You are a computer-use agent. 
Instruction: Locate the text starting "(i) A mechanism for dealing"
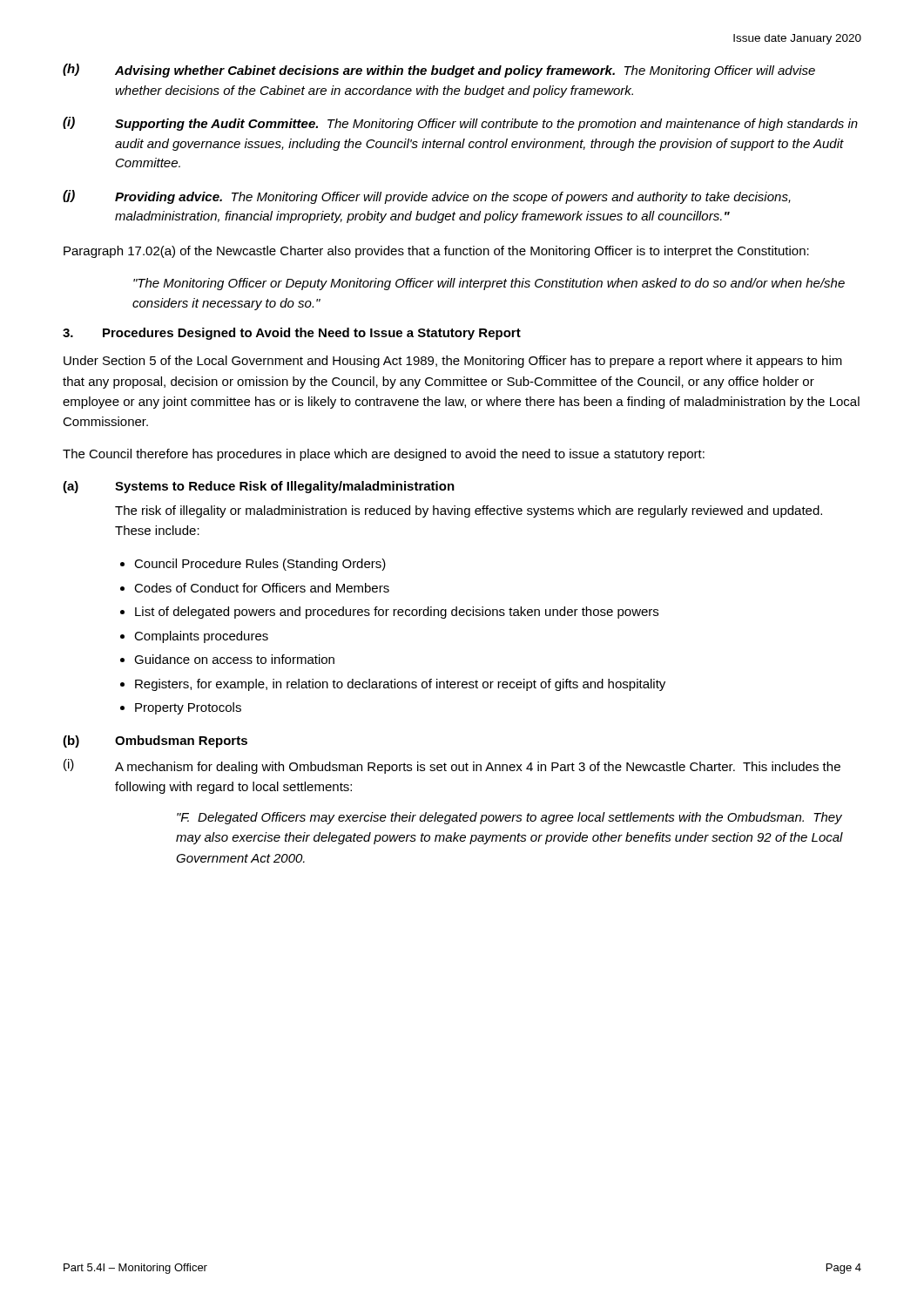(462, 776)
